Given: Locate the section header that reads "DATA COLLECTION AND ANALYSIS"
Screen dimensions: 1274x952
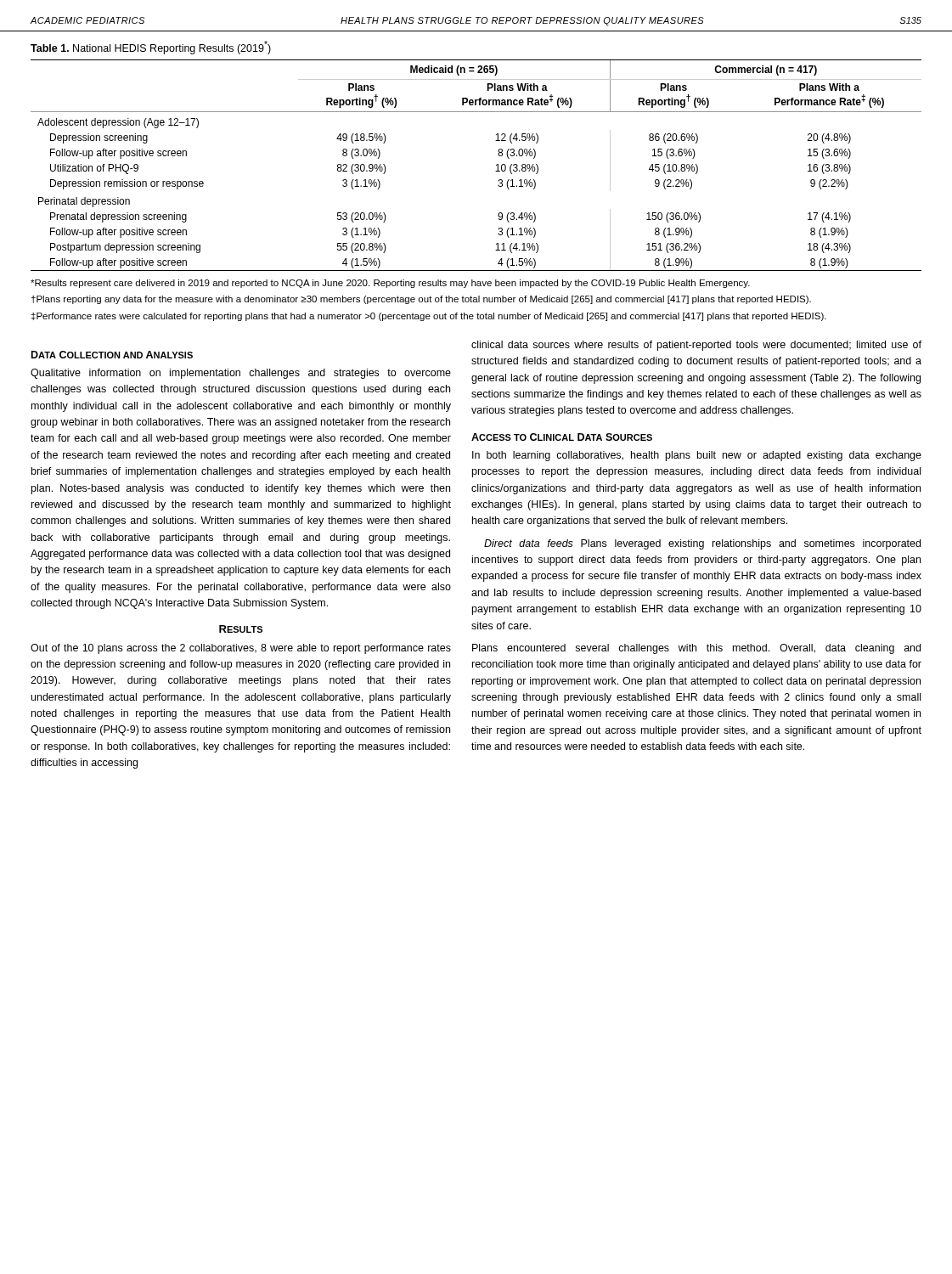Looking at the screenshot, I should tap(112, 355).
